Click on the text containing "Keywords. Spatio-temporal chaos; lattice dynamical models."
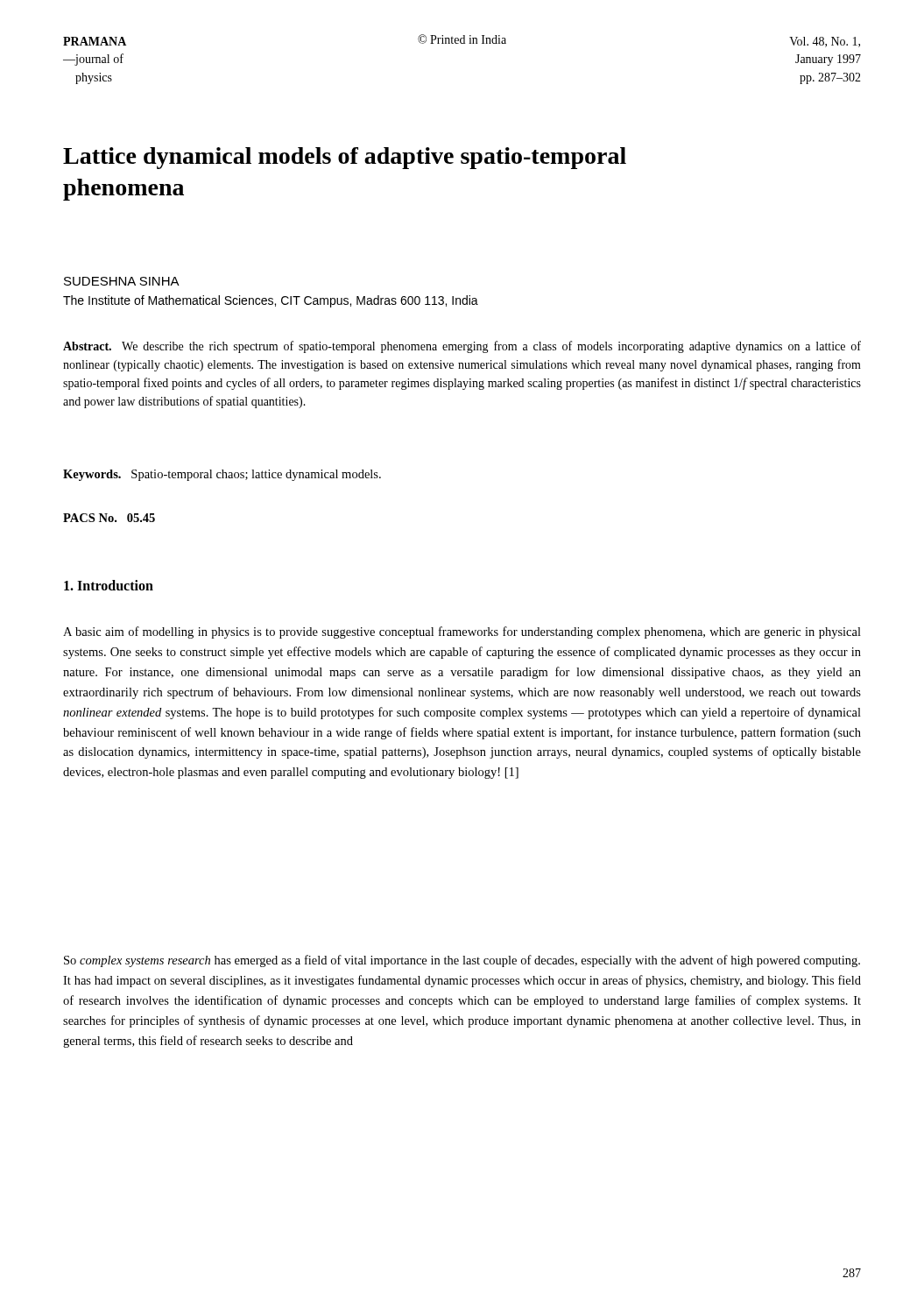Screen dimensions: 1314x924 point(222,474)
